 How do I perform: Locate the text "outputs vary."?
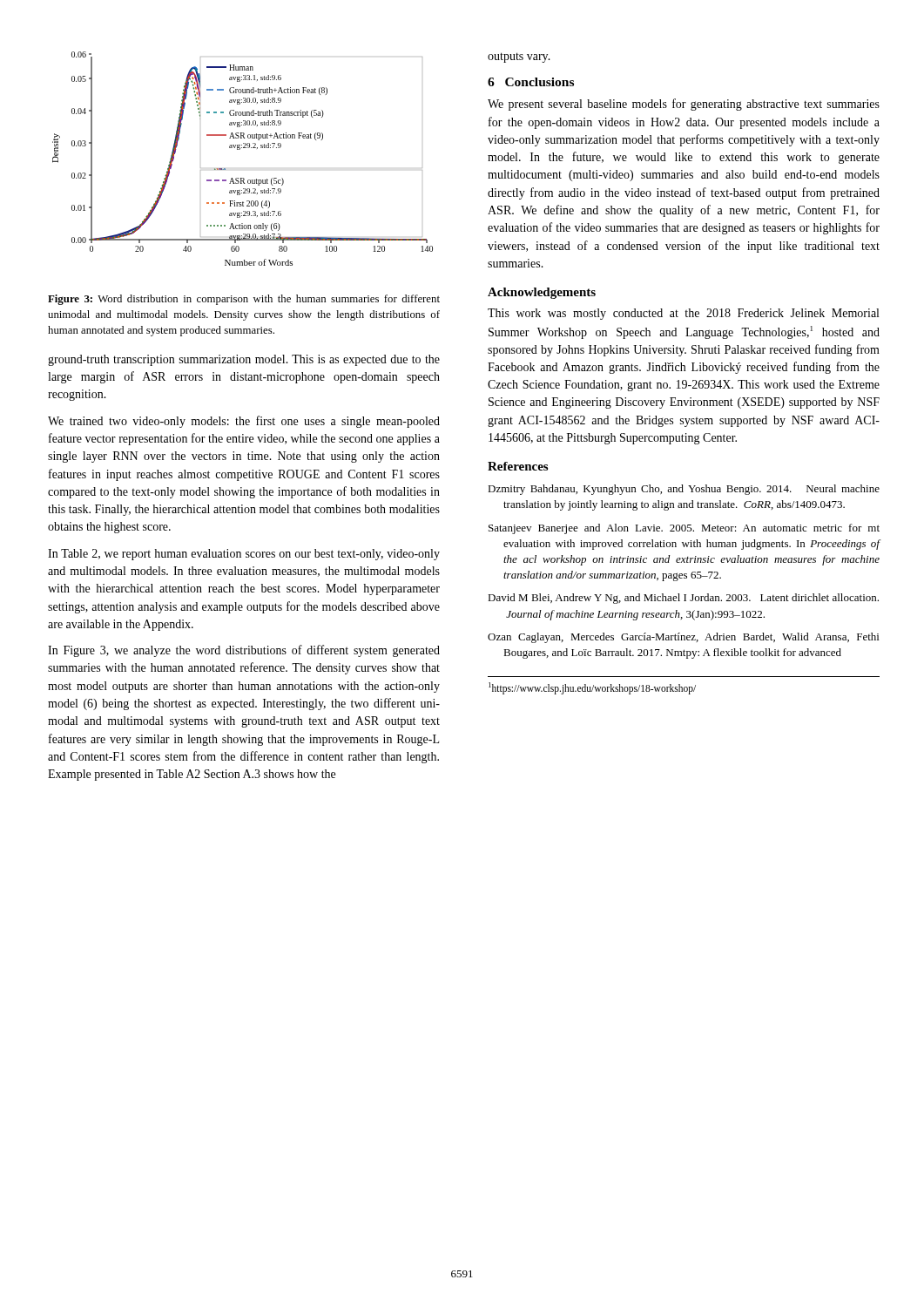[519, 56]
